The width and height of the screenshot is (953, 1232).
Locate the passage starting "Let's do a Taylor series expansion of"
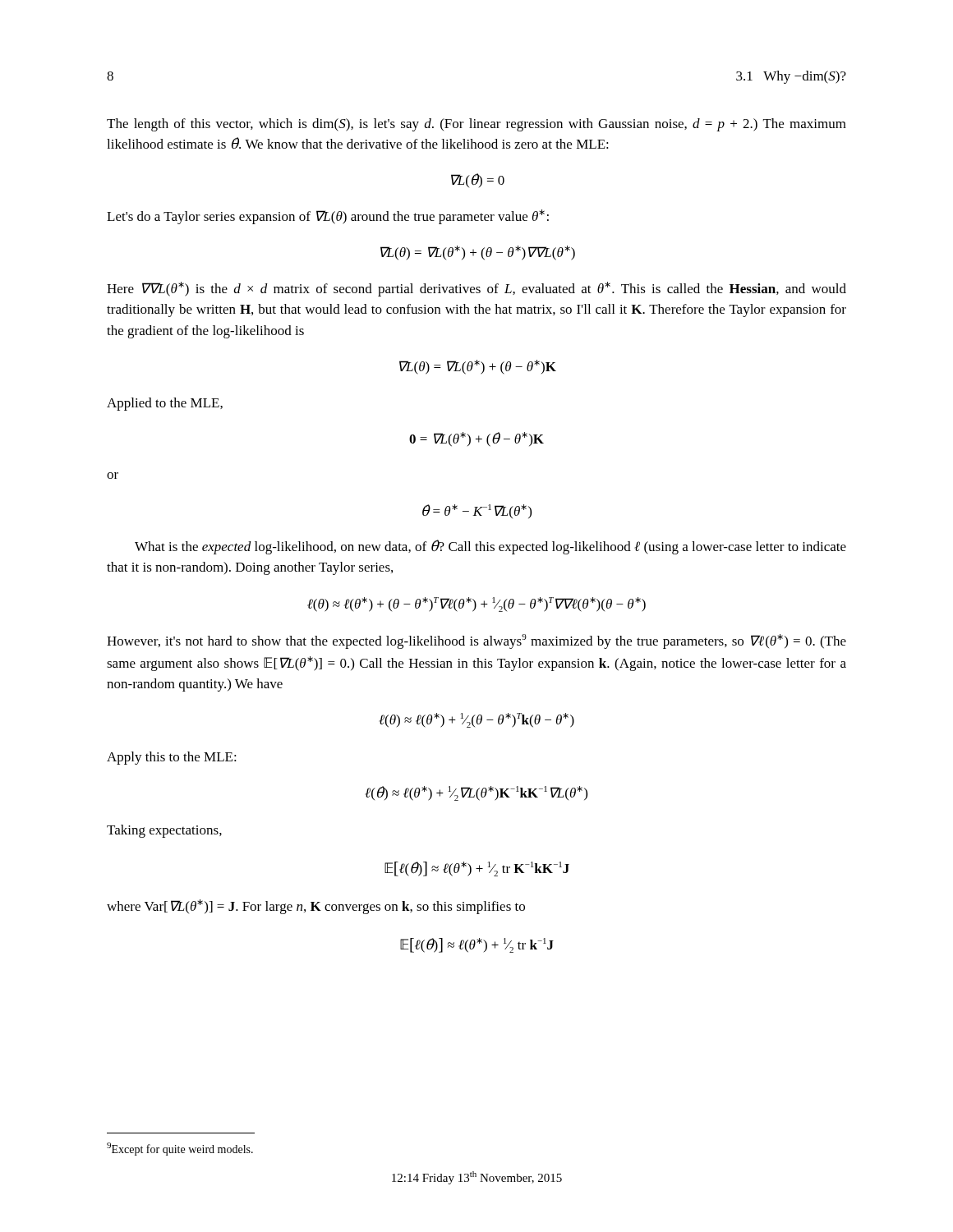(476, 216)
